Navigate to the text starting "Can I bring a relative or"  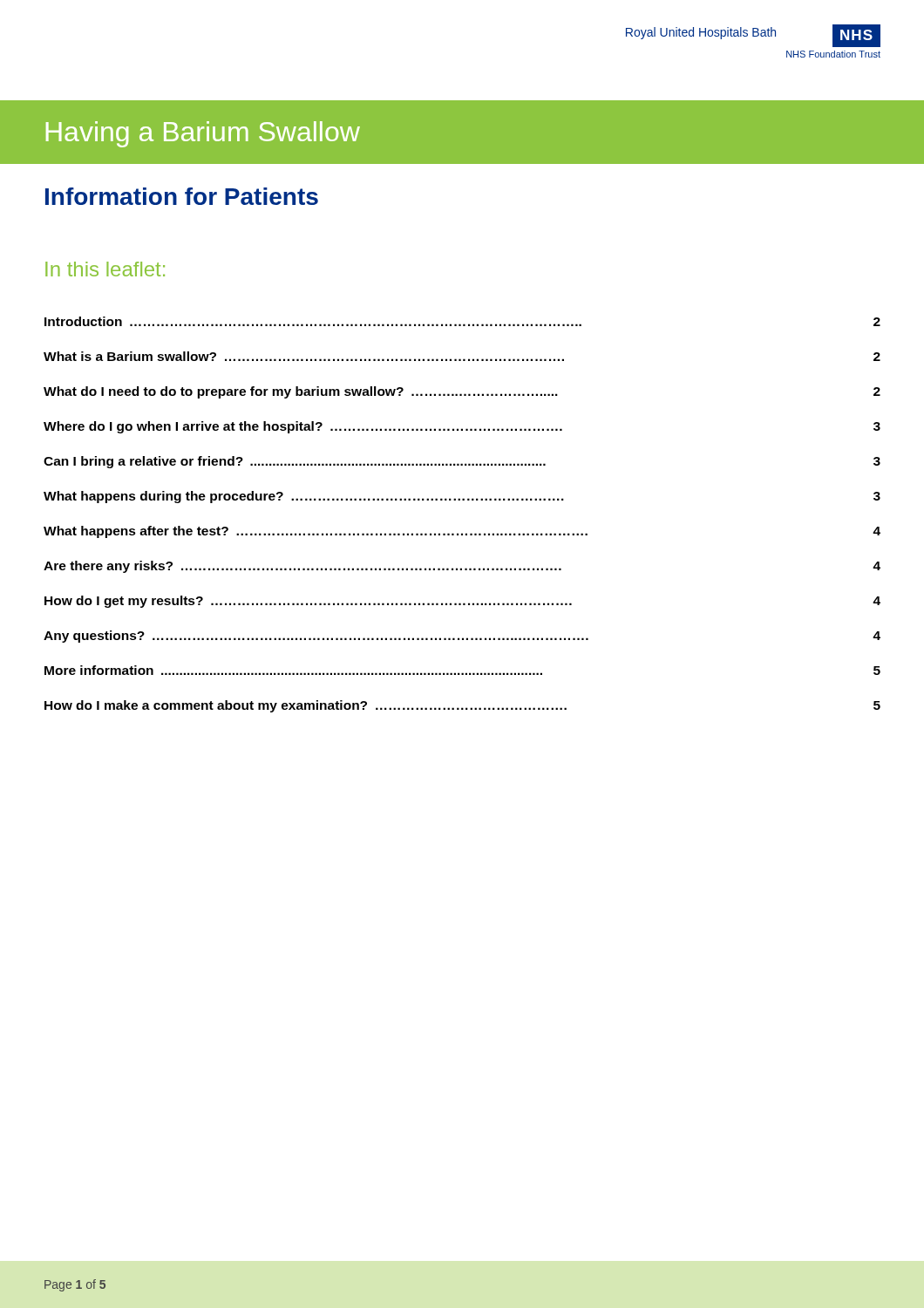point(462,461)
